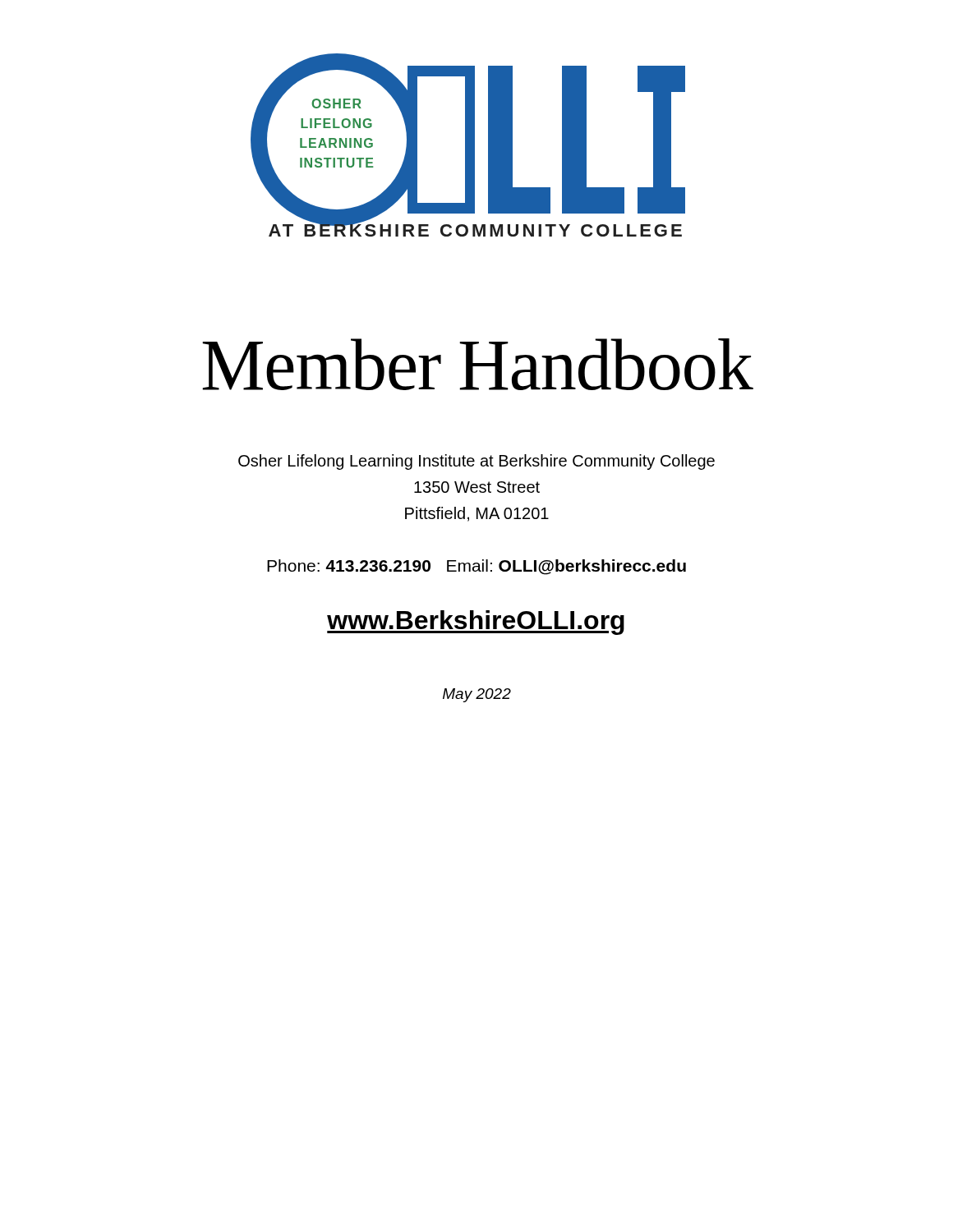
Task: Locate the logo
Action: pos(476,150)
